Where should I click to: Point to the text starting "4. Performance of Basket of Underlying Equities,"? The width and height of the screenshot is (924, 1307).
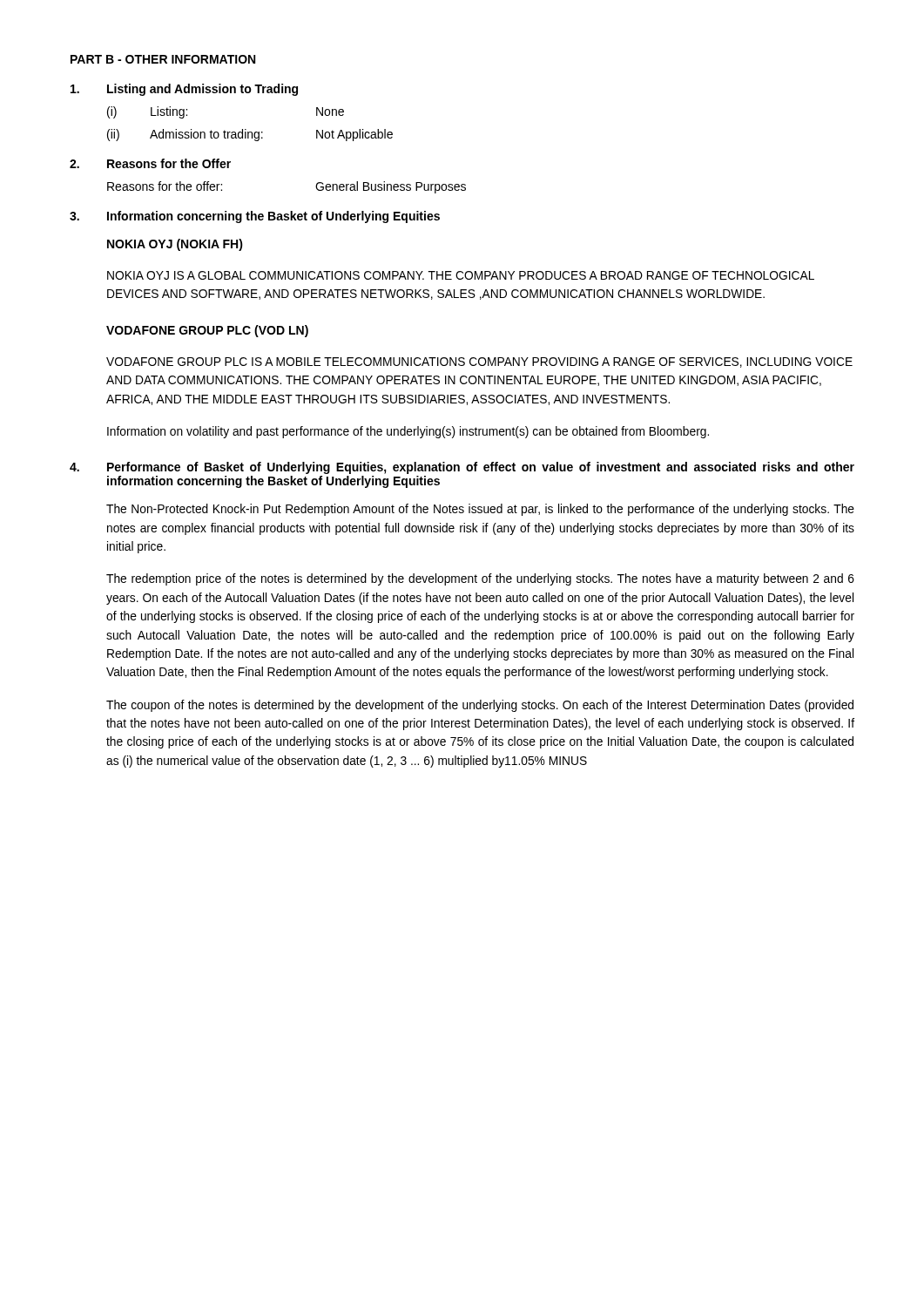[462, 474]
